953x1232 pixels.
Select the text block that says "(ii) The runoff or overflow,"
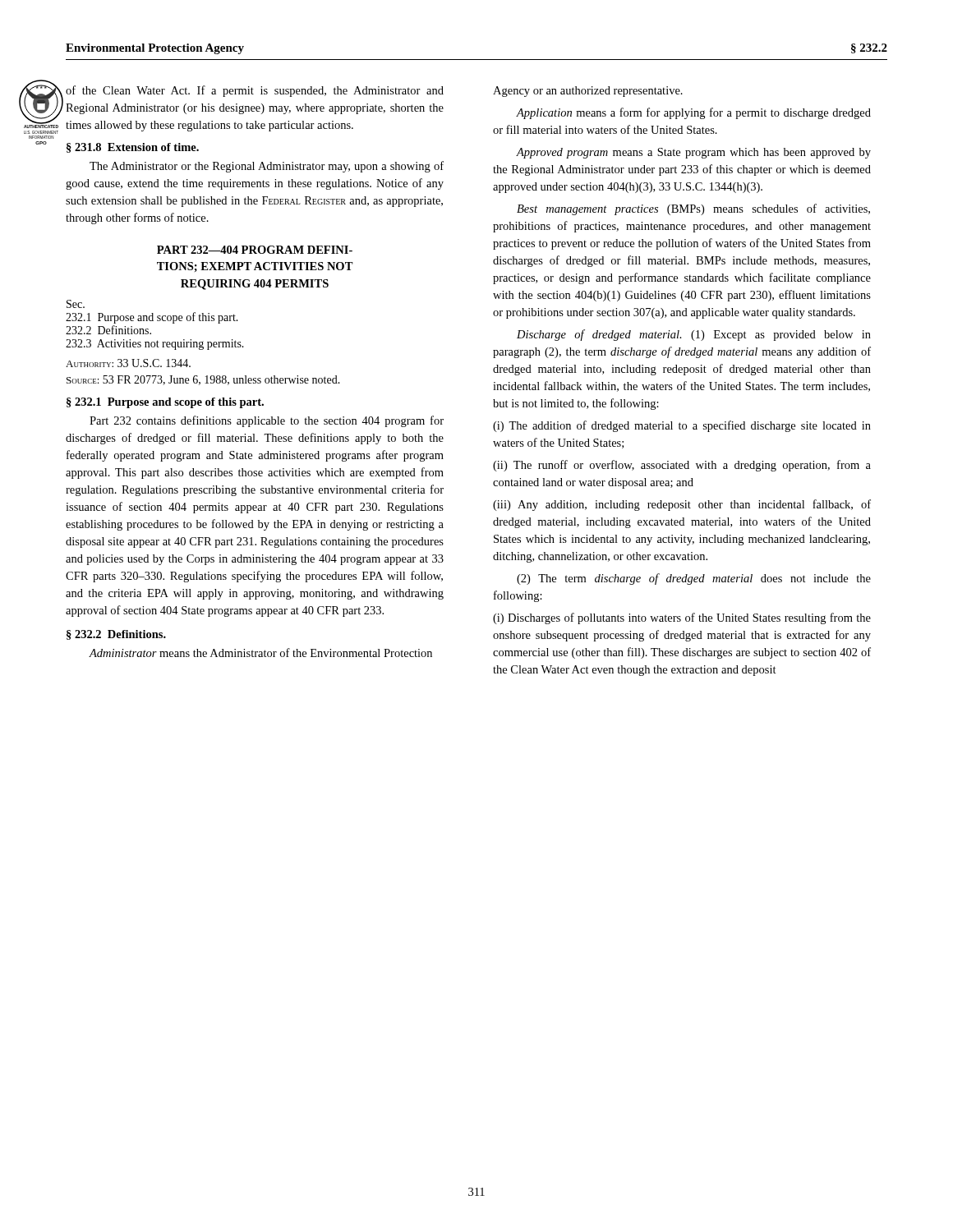682,474
